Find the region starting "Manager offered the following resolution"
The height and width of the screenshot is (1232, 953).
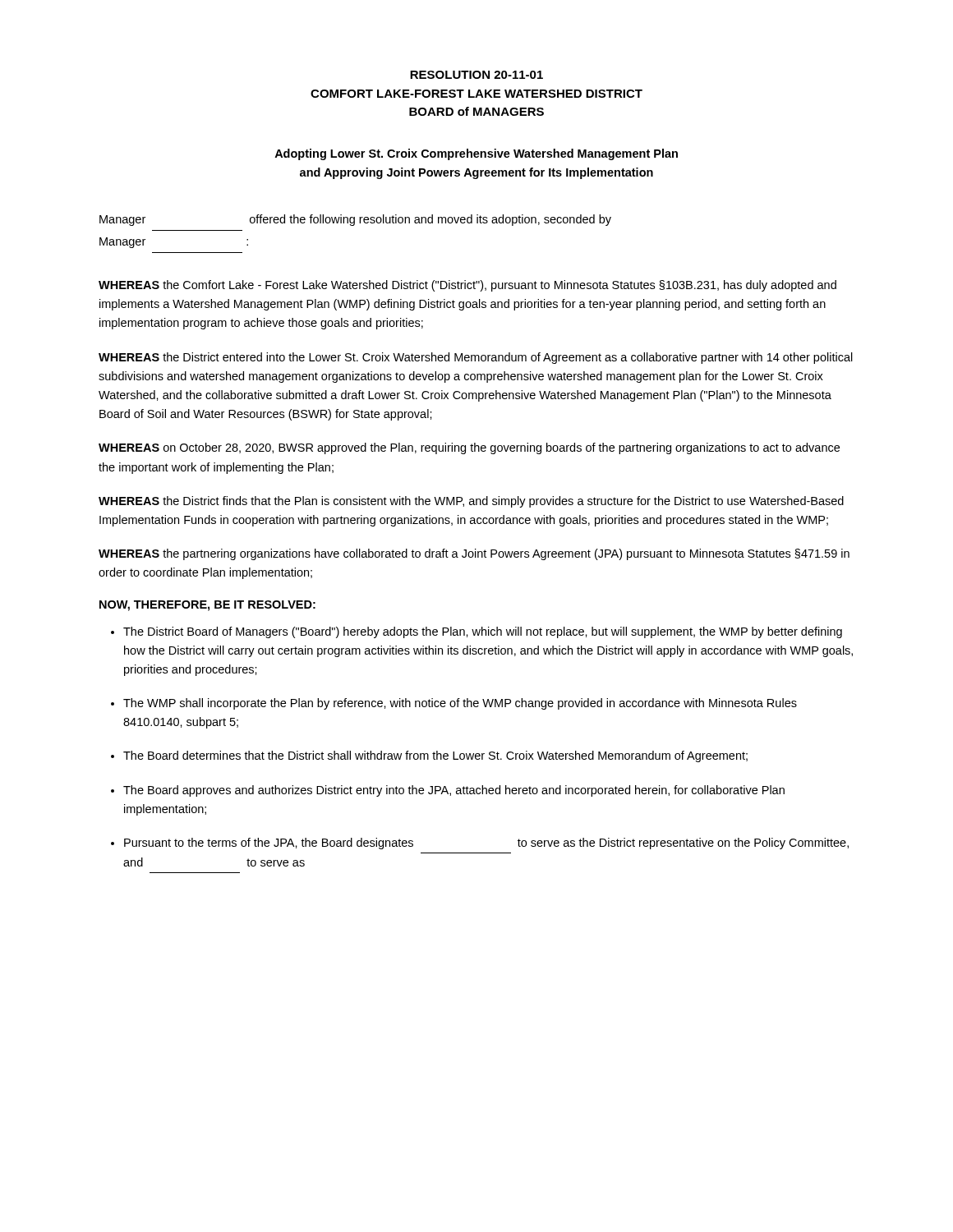[x=355, y=231]
